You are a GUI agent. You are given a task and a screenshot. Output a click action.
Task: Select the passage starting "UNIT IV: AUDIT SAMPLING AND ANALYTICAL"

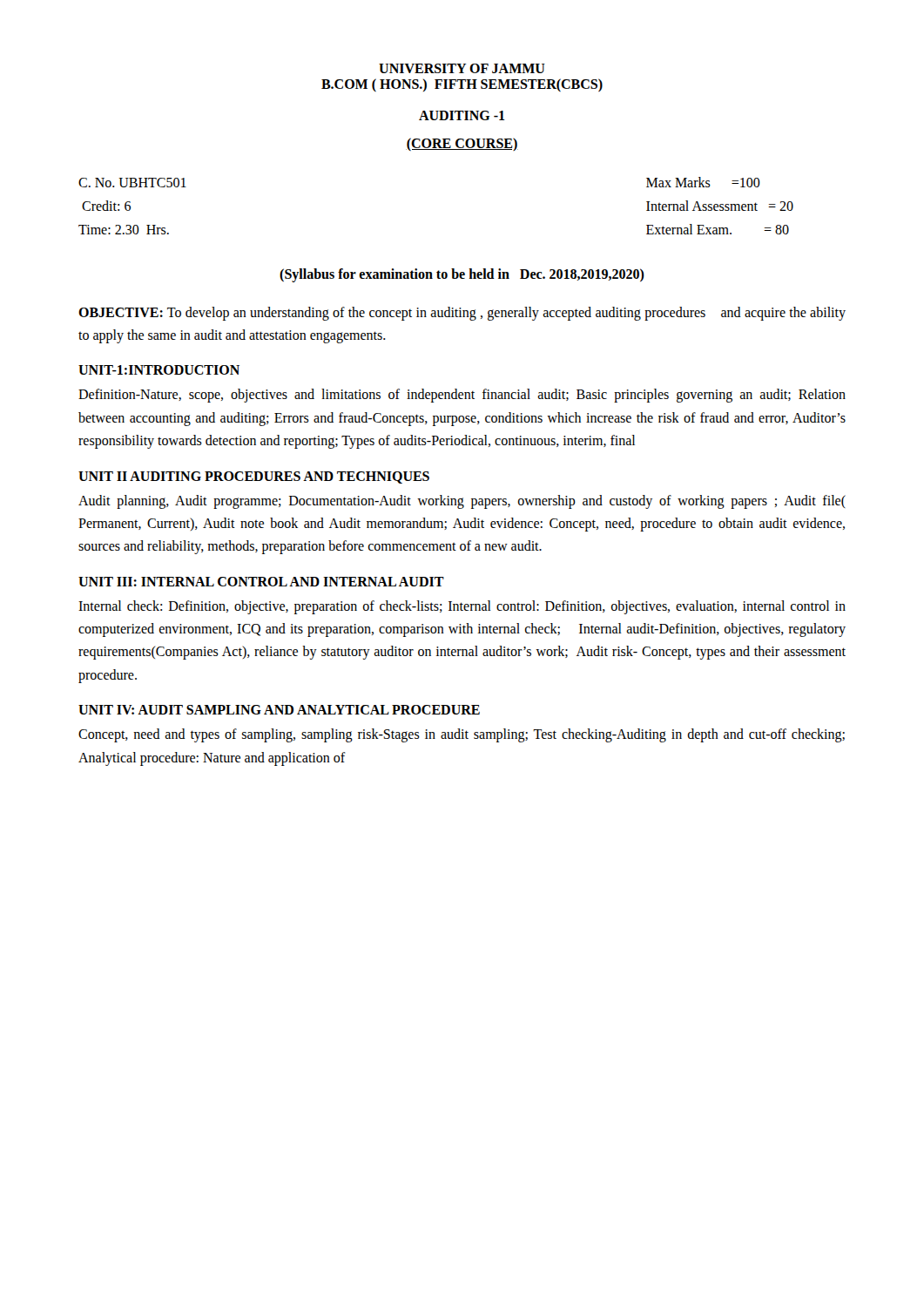click(279, 710)
